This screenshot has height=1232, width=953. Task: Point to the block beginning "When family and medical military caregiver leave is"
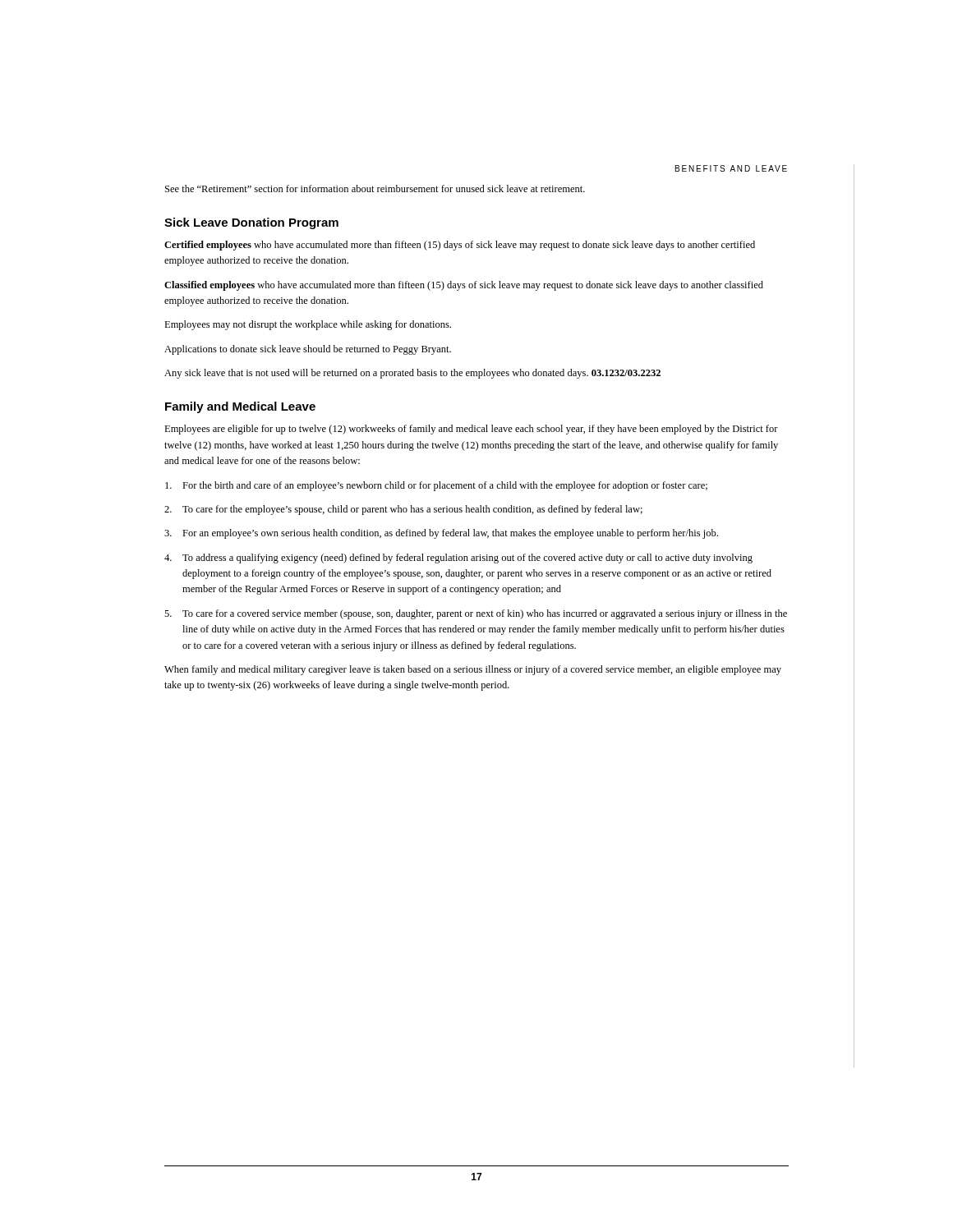click(x=473, y=677)
